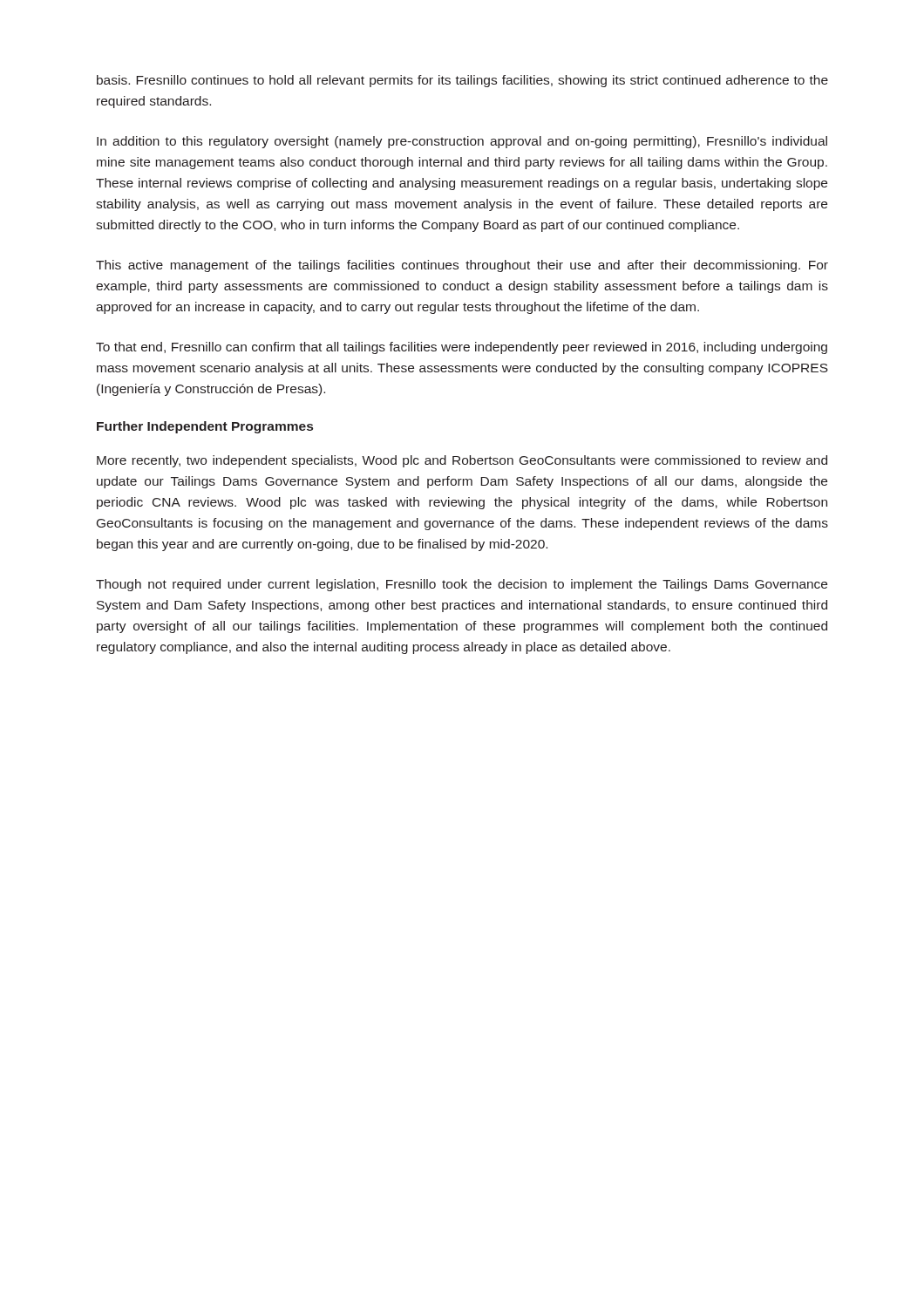This screenshot has width=924, height=1308.
Task: Click where it says "Further Independent Programmes"
Action: point(205,426)
